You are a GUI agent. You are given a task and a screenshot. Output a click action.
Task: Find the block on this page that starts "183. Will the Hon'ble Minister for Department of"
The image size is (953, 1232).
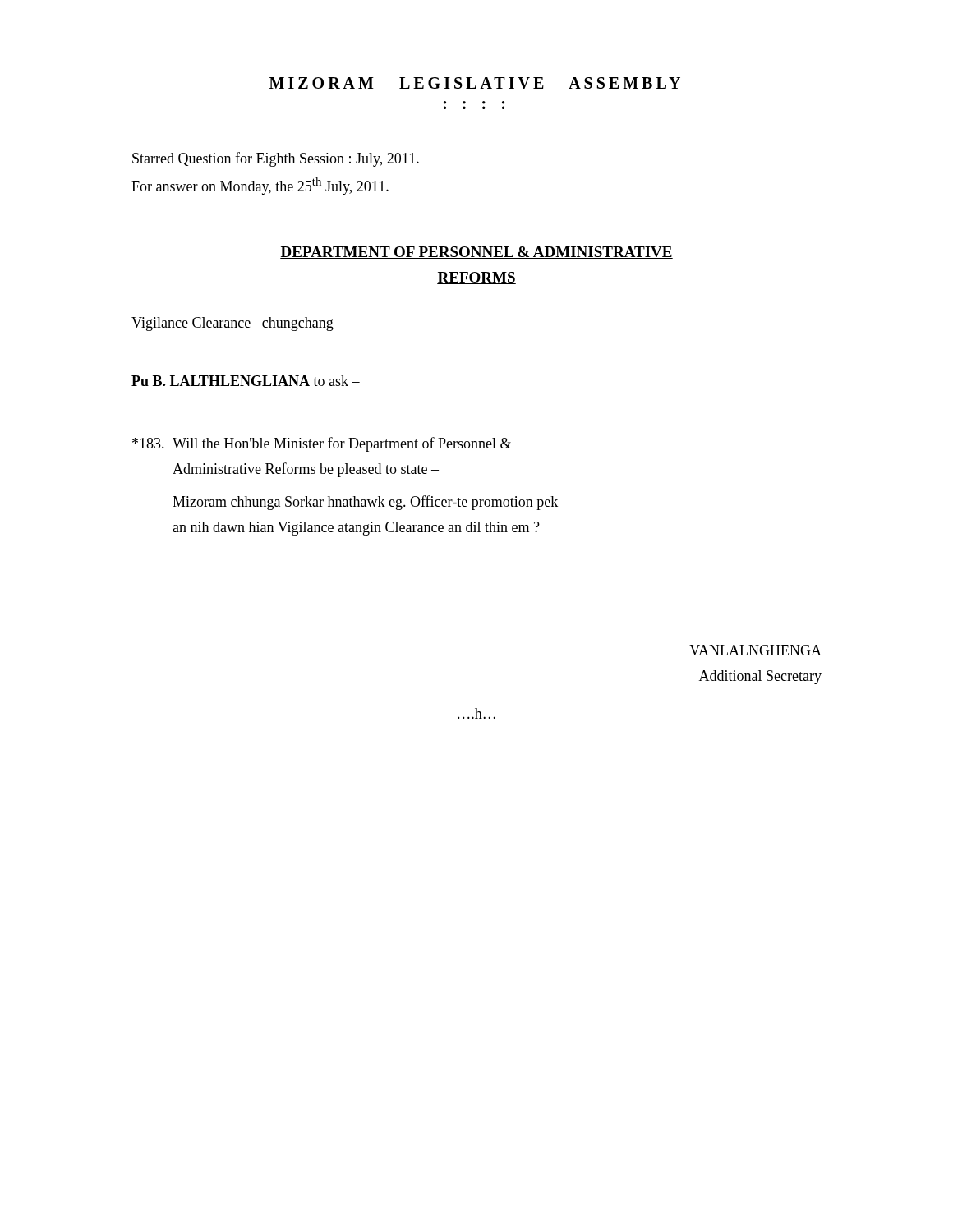(x=322, y=444)
